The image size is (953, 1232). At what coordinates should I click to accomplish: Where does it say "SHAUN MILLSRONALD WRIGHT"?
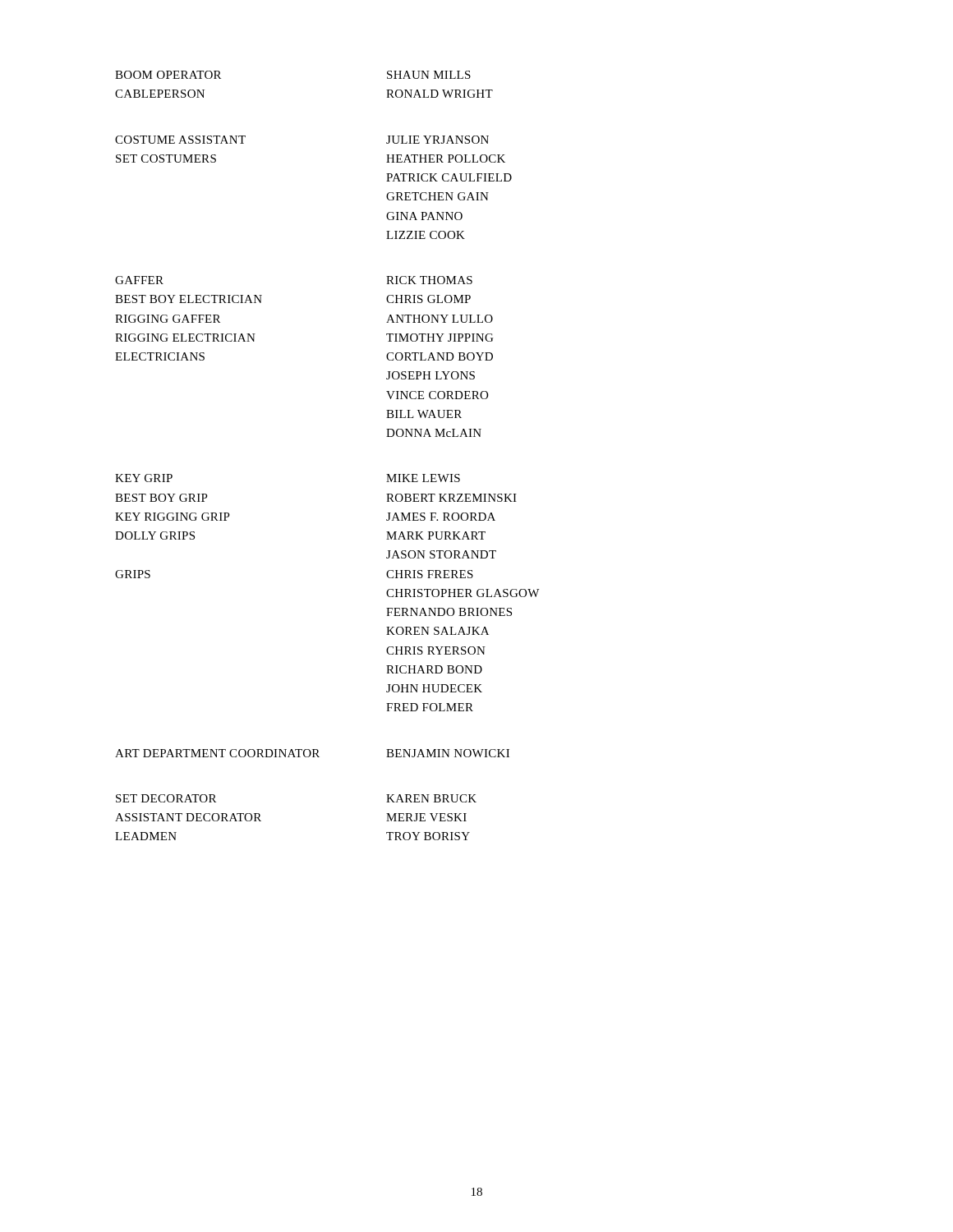click(x=439, y=84)
